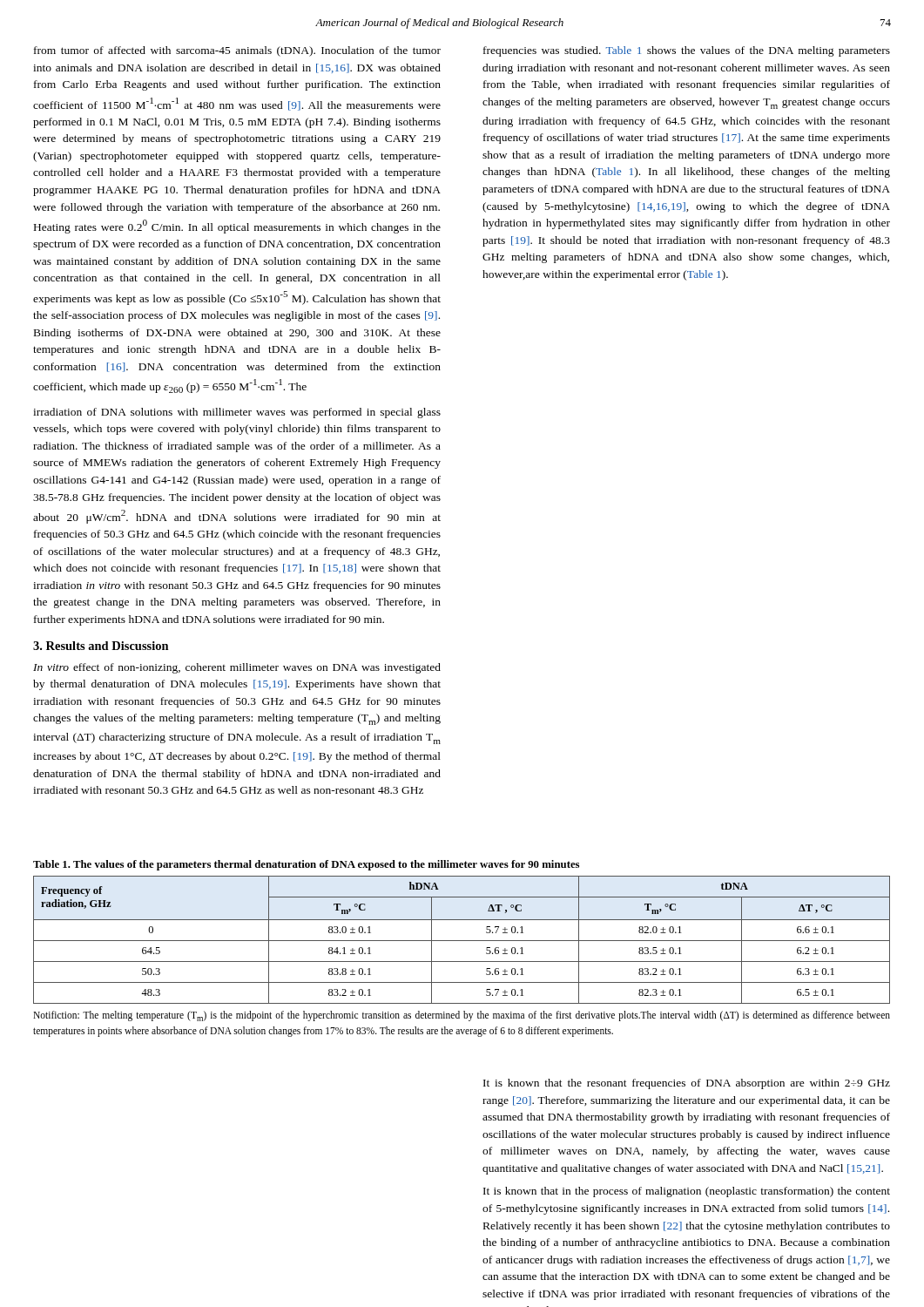Find the block on this page that starts "Notifiction: The melting"
This screenshot has width=924, height=1307.
point(462,1023)
